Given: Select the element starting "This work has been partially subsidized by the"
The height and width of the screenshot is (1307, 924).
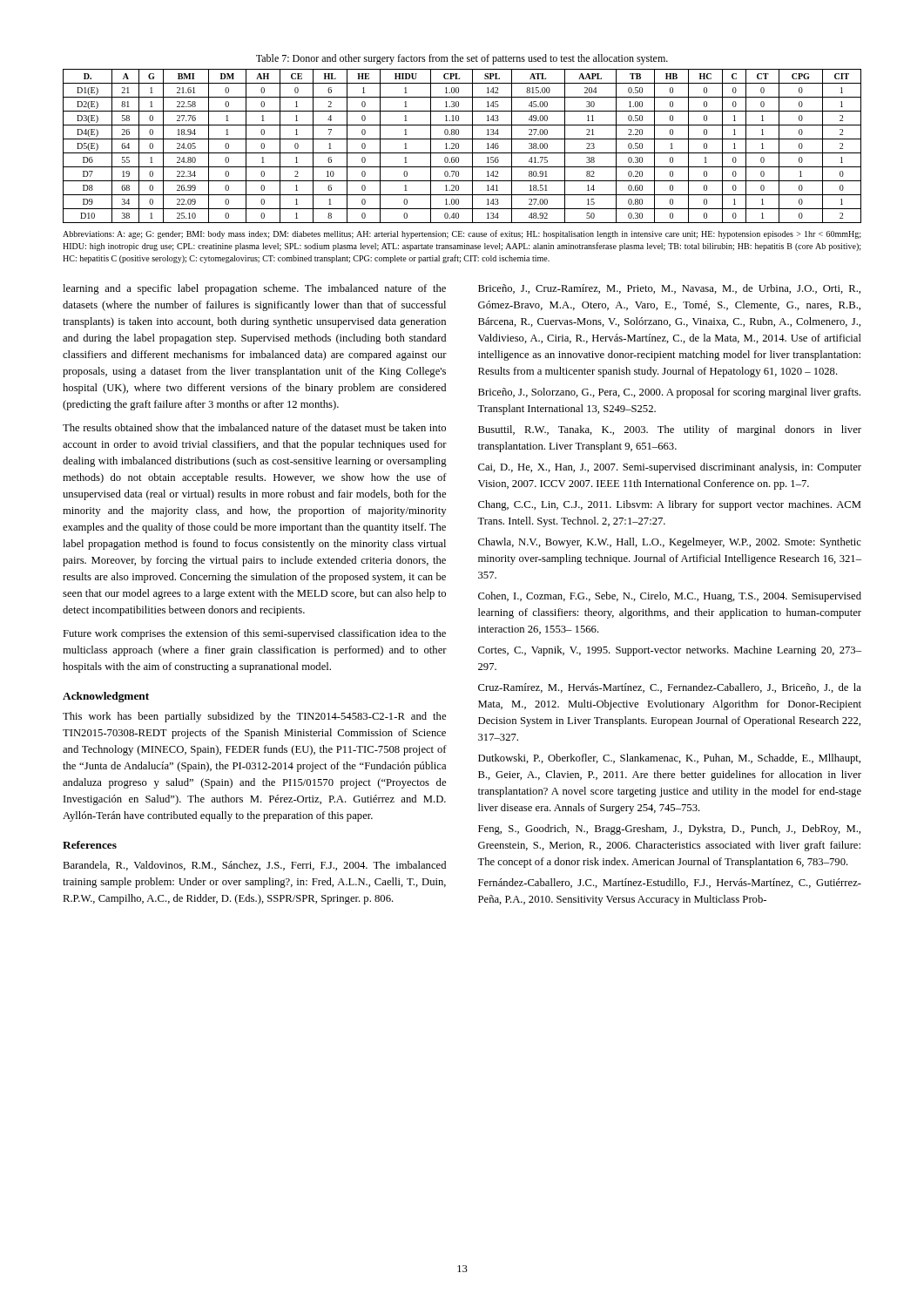Looking at the screenshot, I should coord(255,766).
